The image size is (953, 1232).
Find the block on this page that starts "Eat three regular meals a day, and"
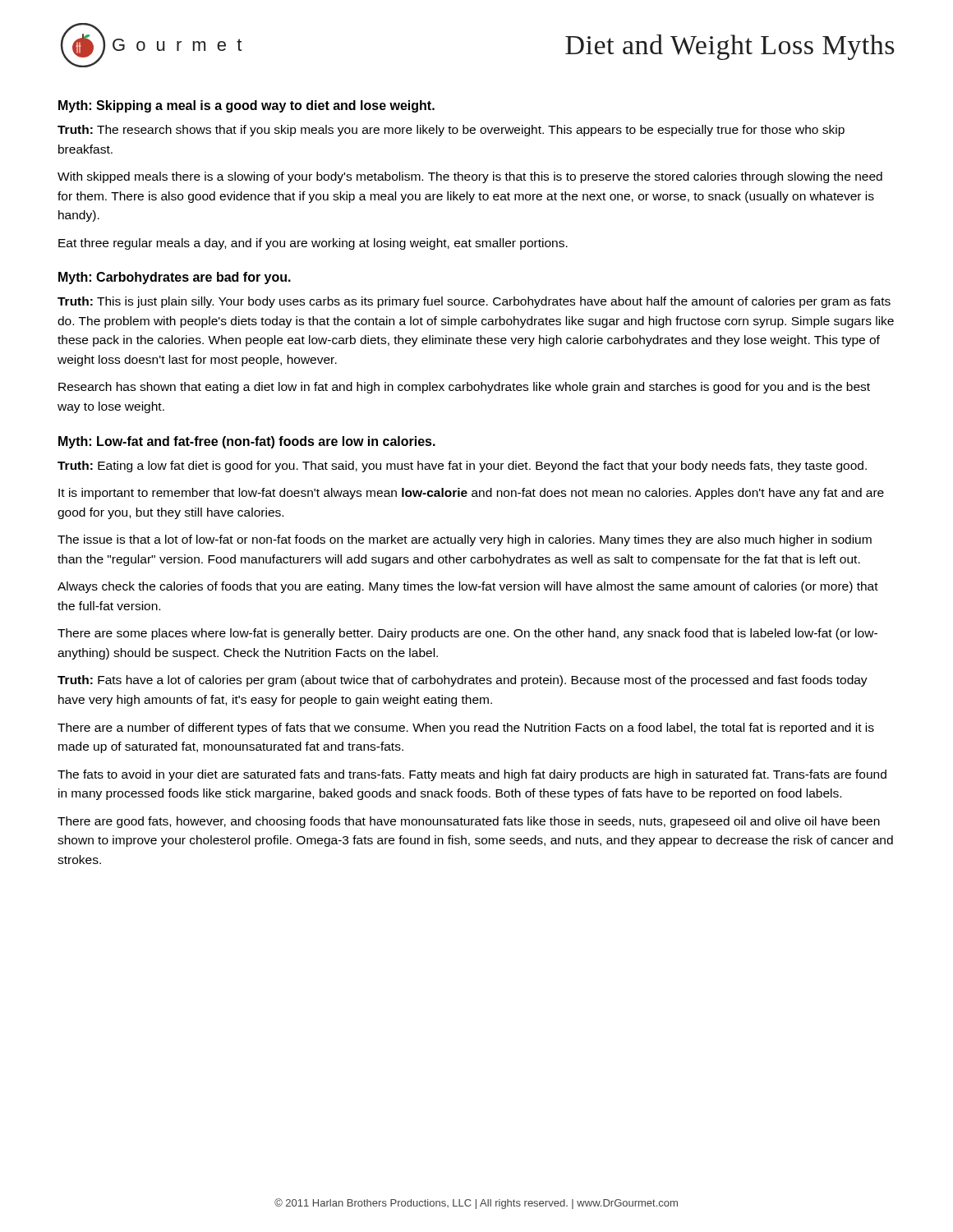[313, 243]
